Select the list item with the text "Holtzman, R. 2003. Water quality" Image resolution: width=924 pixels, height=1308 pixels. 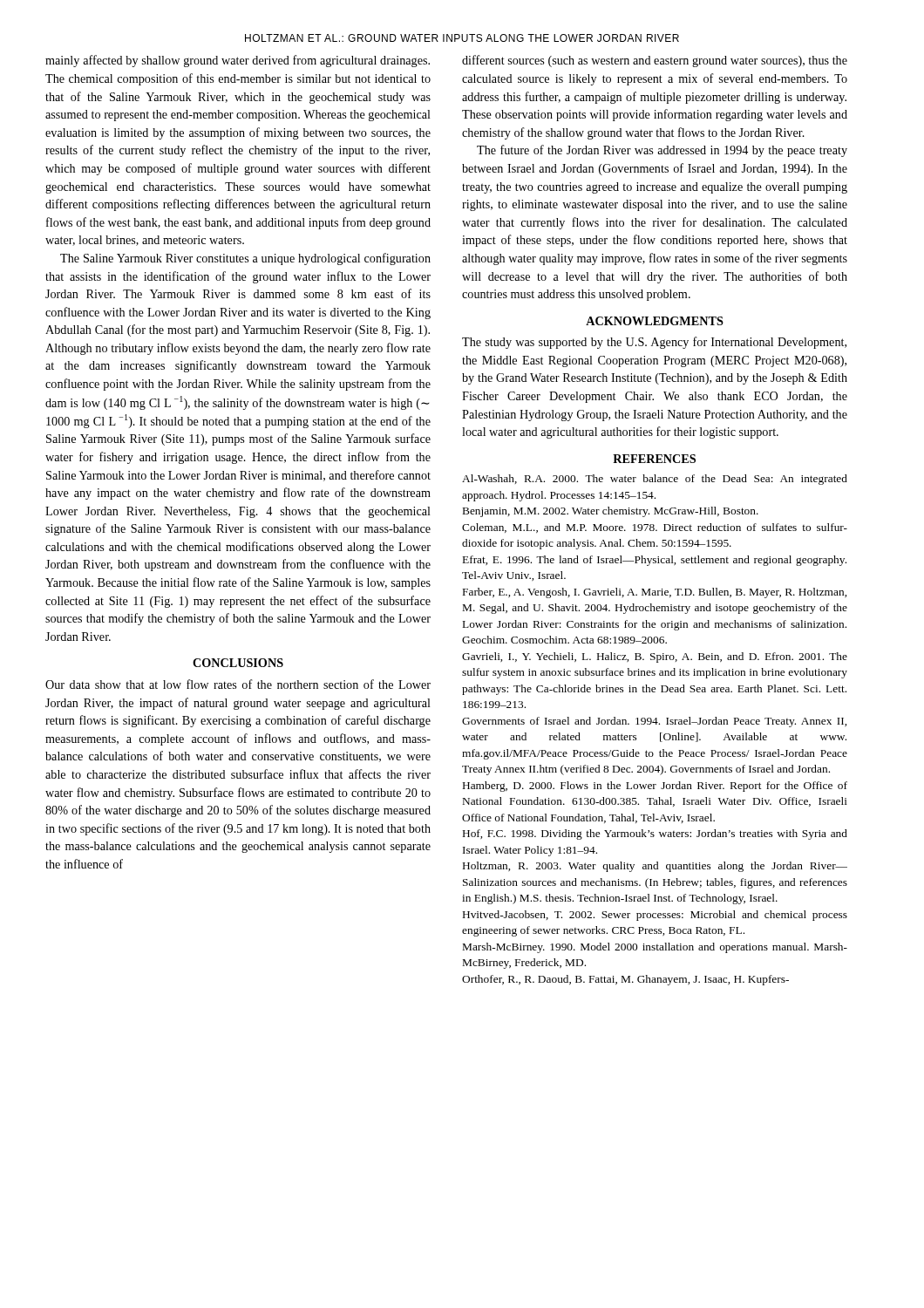[x=655, y=882]
